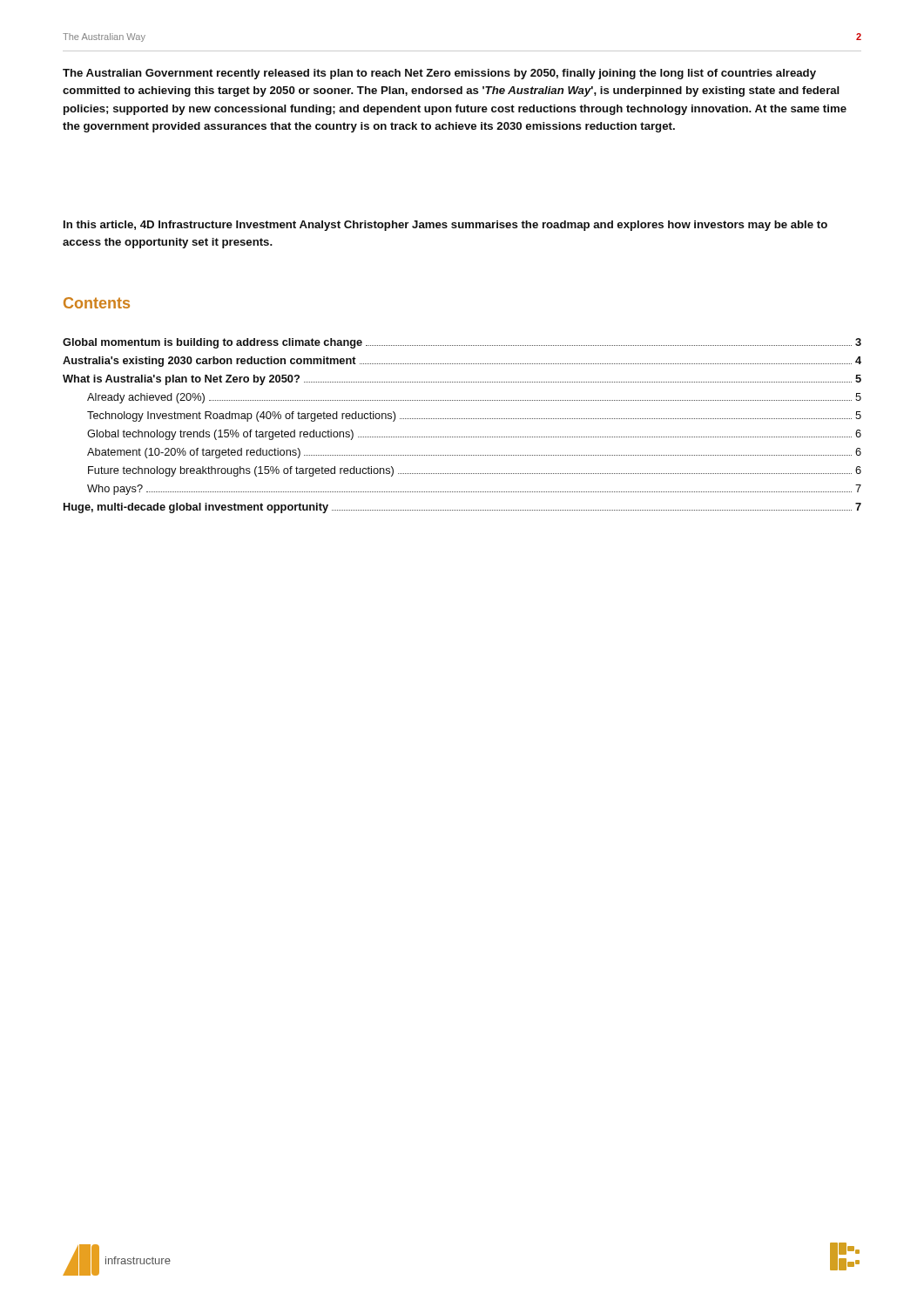This screenshot has width=924, height=1307.
Task: Select the text starting "Future technology breakthroughs (15% of targeted reductions)"
Action: pos(474,470)
